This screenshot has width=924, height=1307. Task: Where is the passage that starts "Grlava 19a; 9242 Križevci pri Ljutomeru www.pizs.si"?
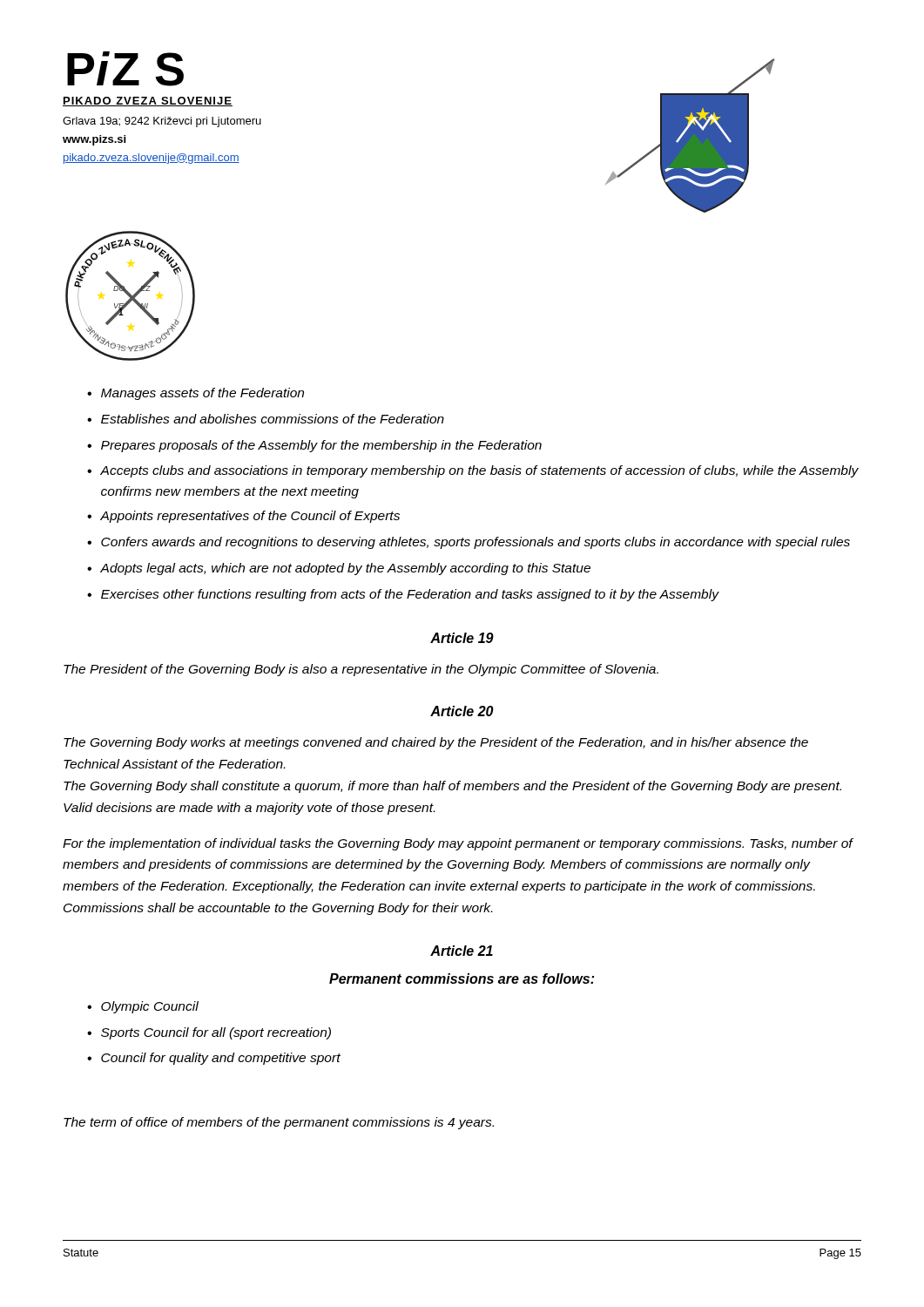pyautogui.click(x=162, y=122)
